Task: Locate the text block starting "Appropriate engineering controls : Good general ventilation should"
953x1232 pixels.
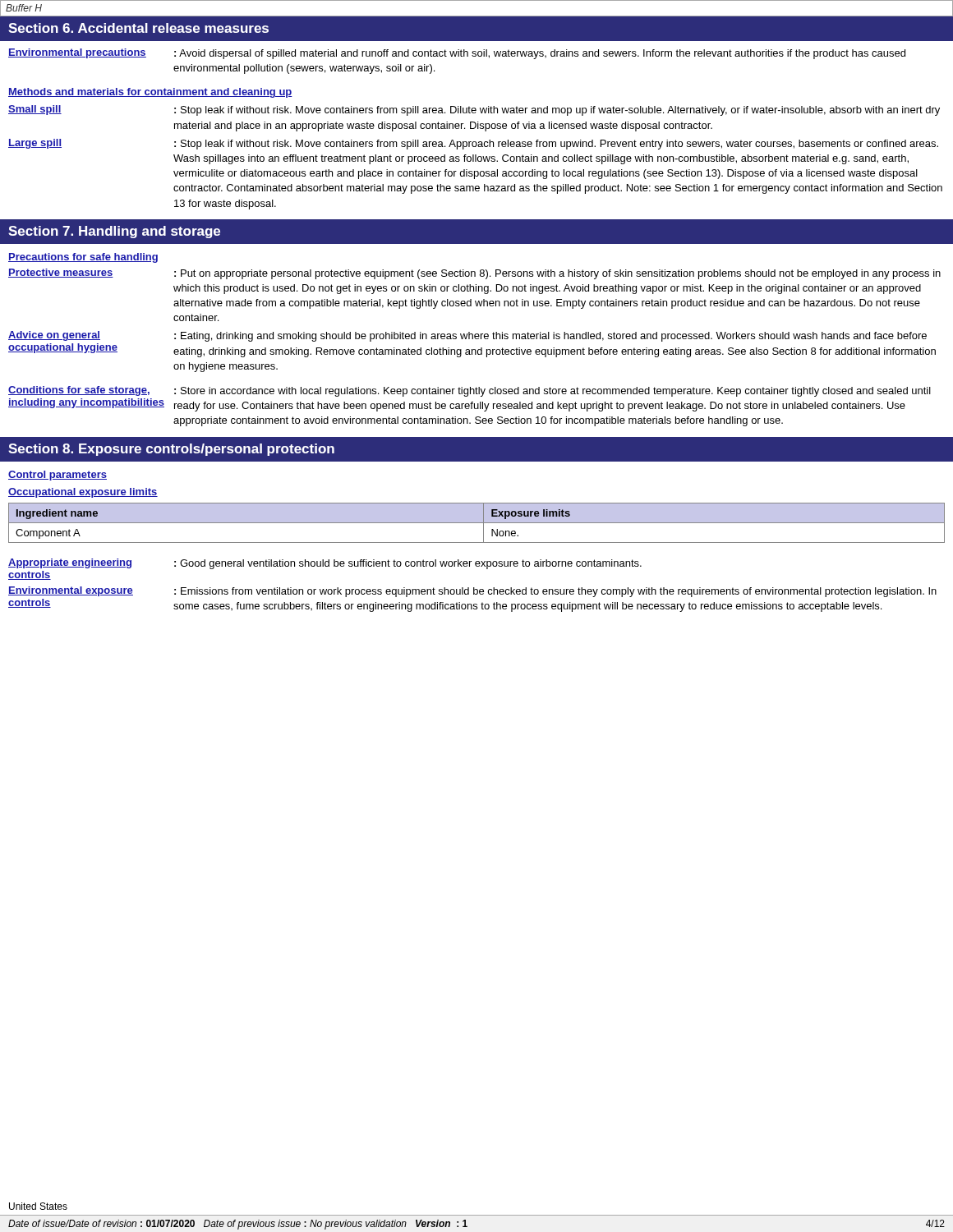Action: click(476, 568)
